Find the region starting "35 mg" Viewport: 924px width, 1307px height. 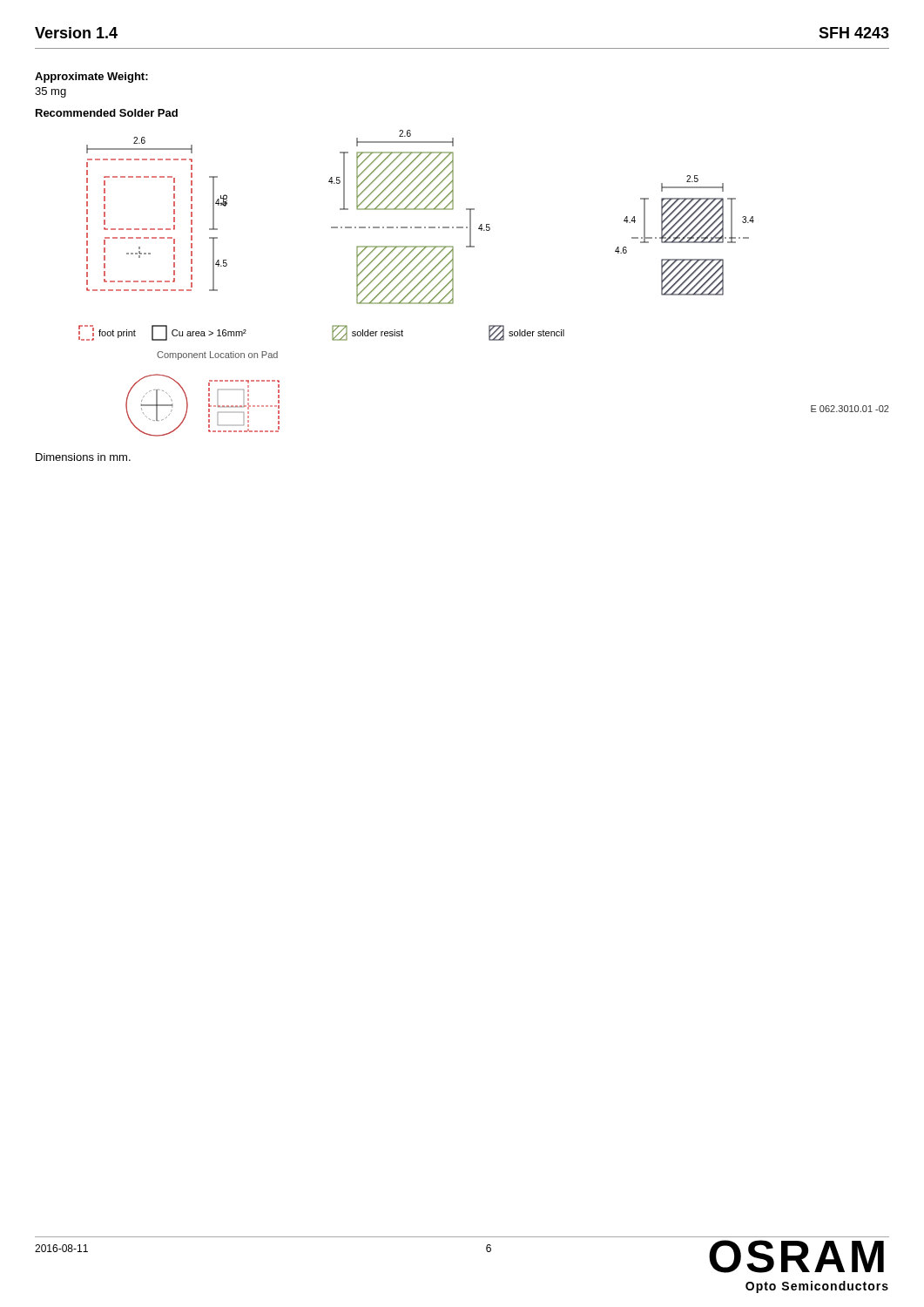pyautogui.click(x=51, y=91)
